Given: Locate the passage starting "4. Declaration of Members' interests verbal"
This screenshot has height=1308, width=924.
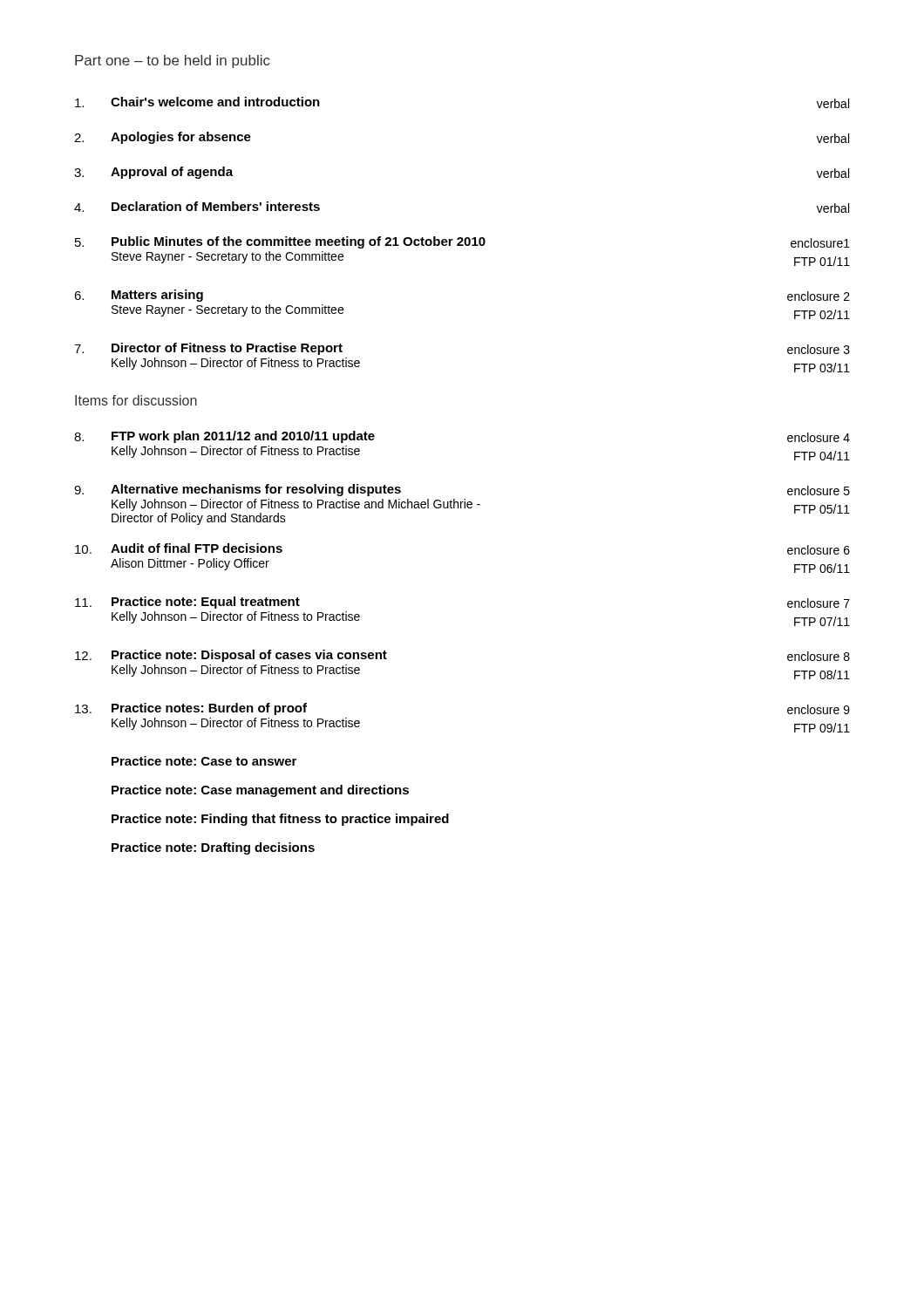Looking at the screenshot, I should [x=216, y=207].
